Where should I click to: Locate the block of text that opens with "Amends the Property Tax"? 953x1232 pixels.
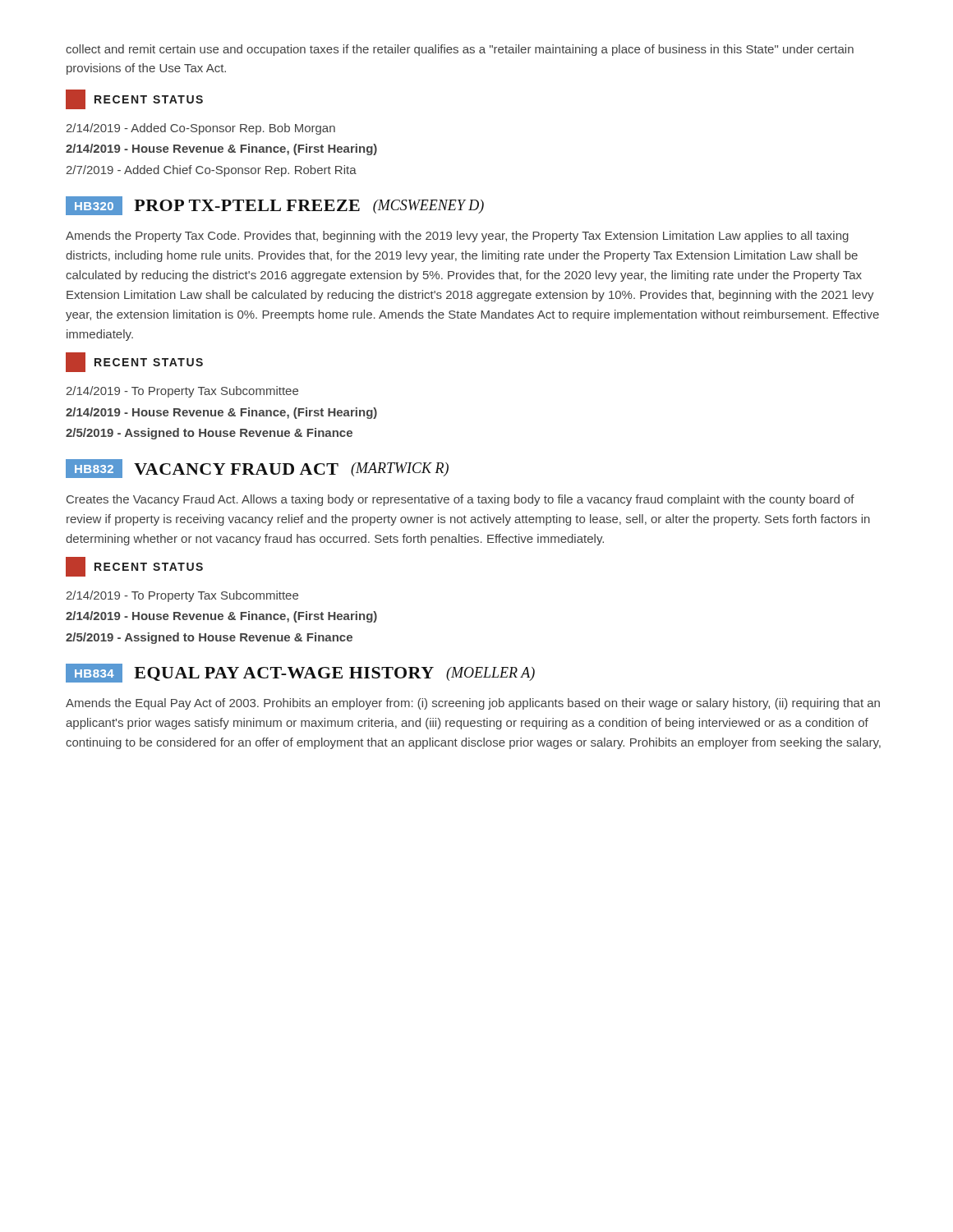coord(472,285)
